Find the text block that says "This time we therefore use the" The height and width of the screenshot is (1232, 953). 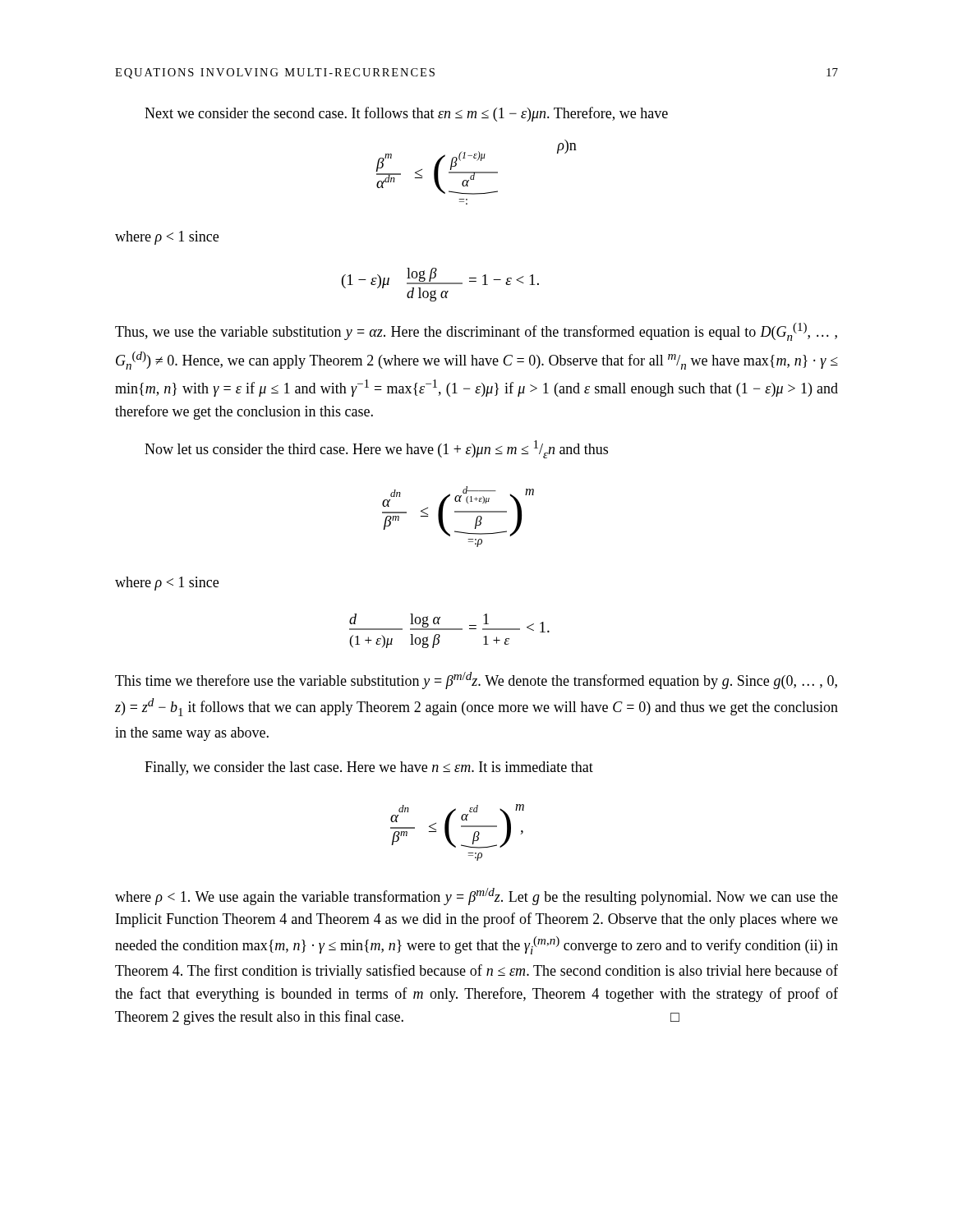tap(476, 706)
